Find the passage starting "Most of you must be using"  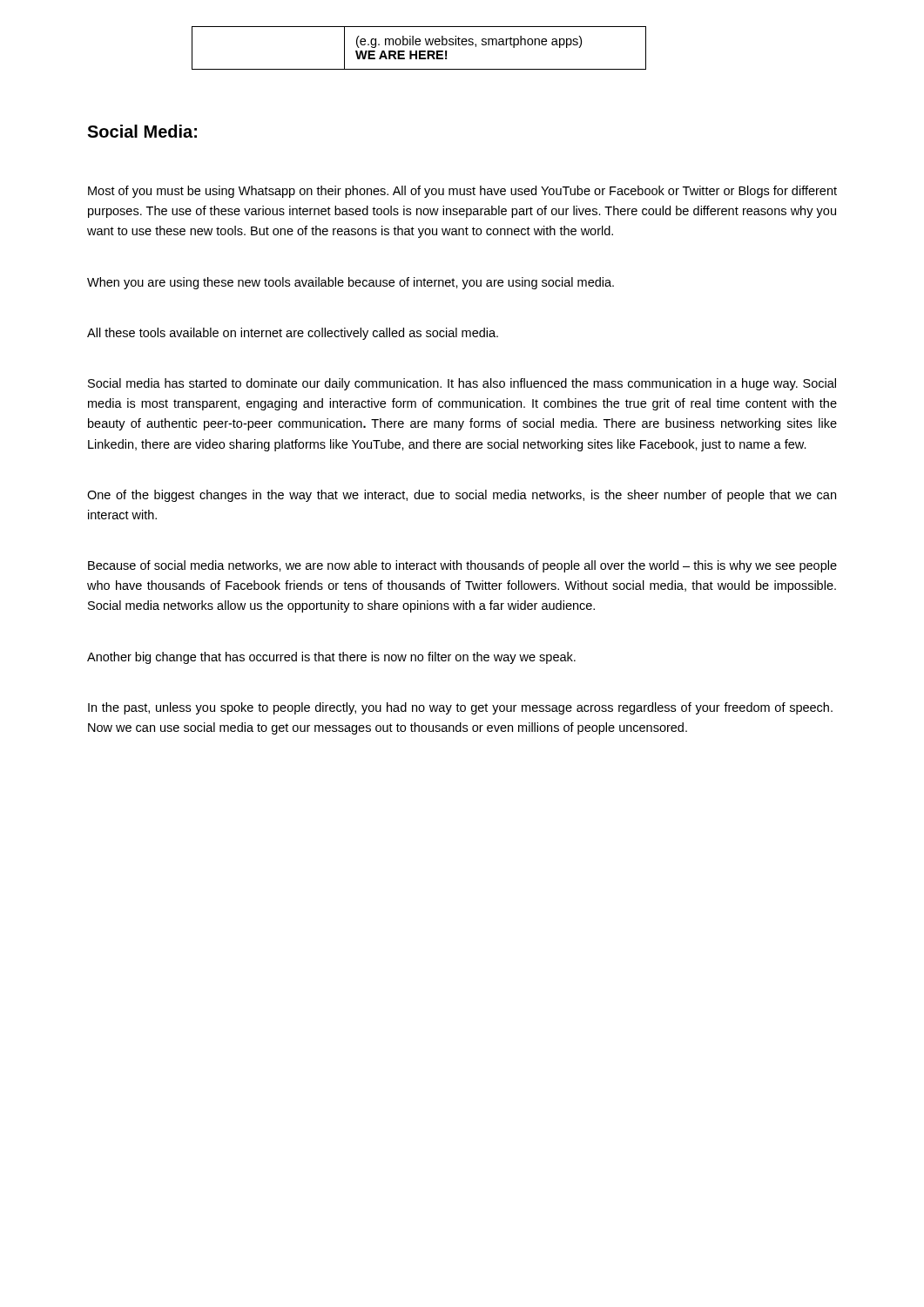click(x=462, y=211)
